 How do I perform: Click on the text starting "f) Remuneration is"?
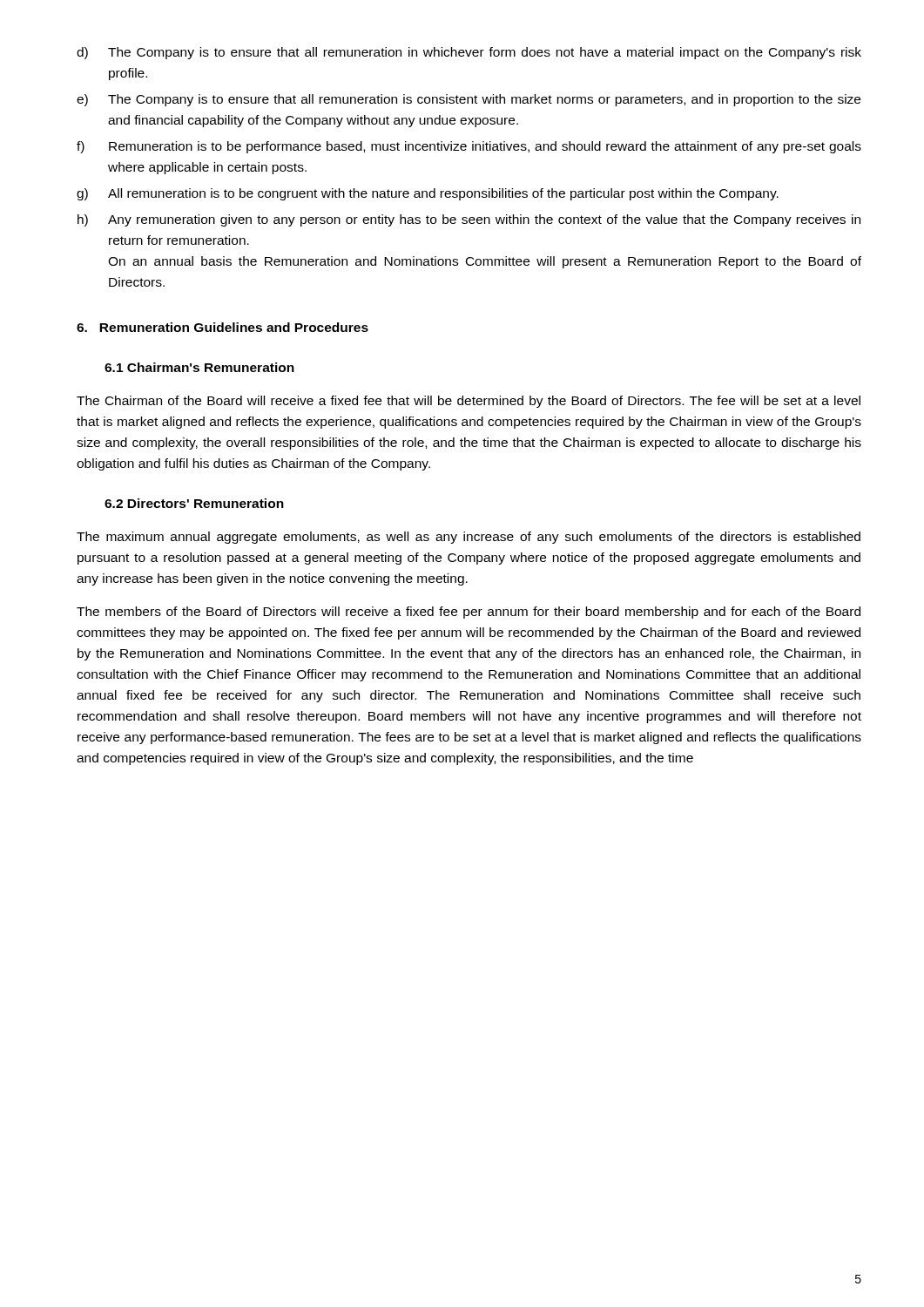(x=469, y=157)
